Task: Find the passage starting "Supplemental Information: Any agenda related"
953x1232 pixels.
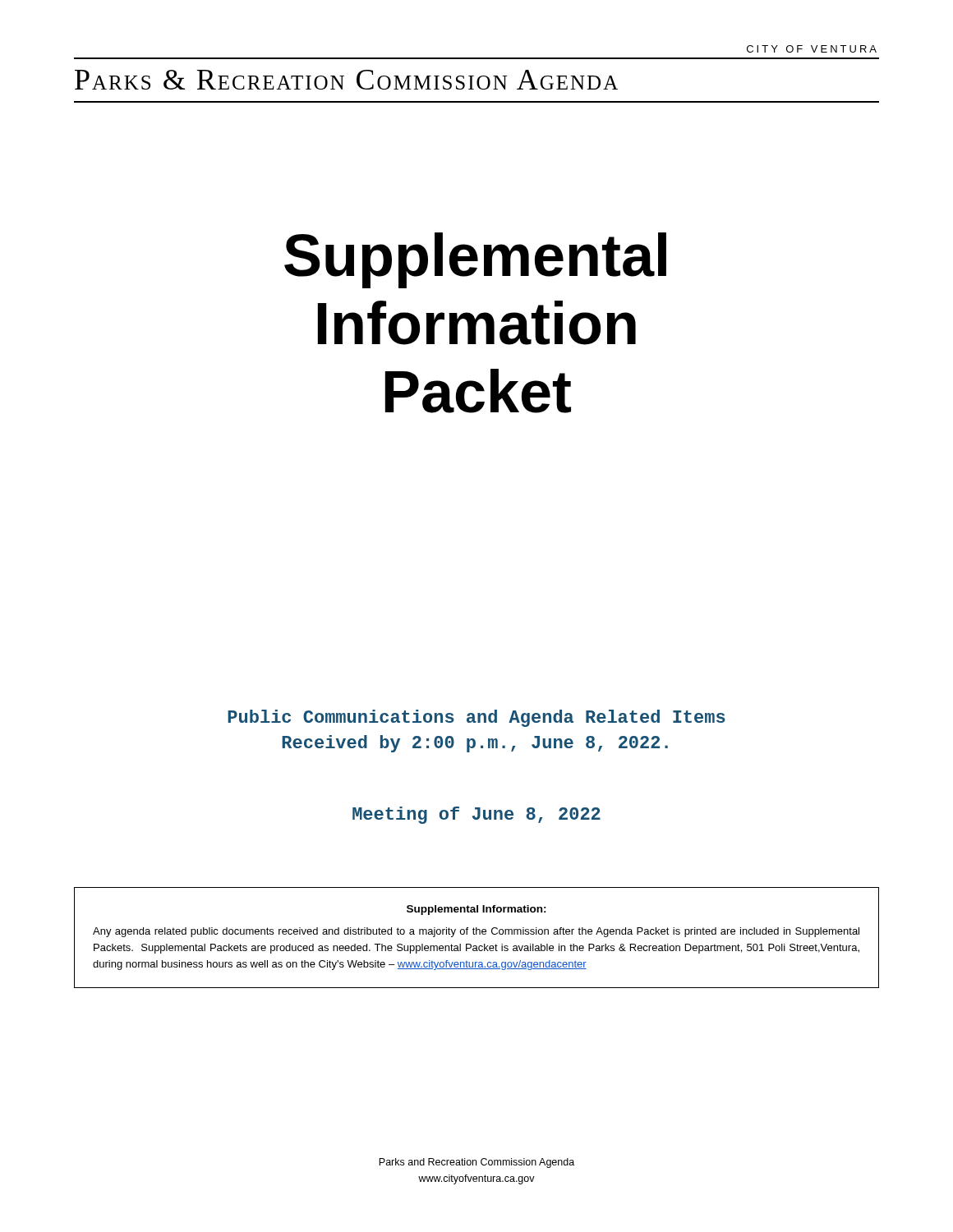Action: coord(476,938)
